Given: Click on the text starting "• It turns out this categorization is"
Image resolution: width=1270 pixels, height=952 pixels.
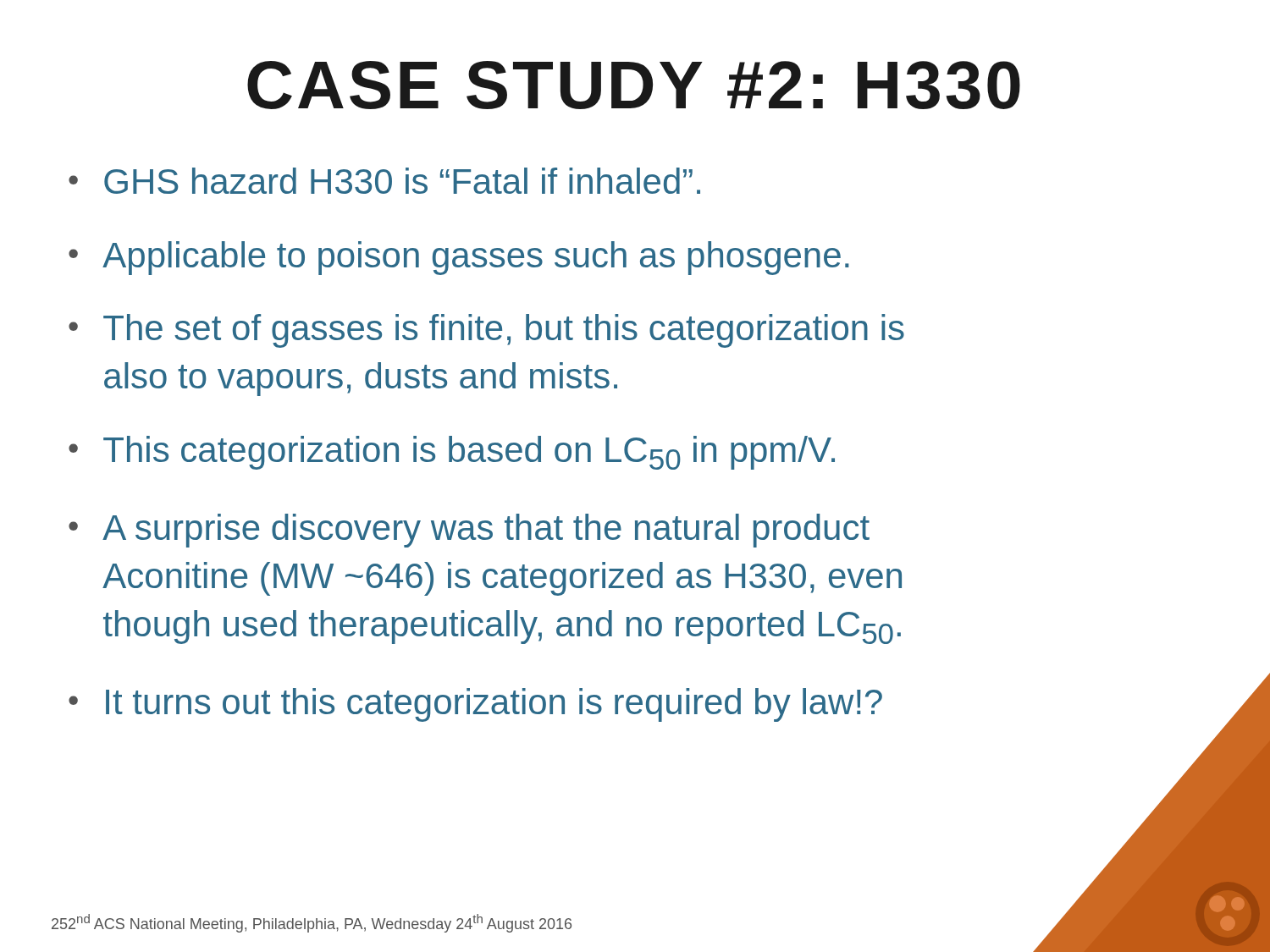Looking at the screenshot, I should click(x=476, y=703).
